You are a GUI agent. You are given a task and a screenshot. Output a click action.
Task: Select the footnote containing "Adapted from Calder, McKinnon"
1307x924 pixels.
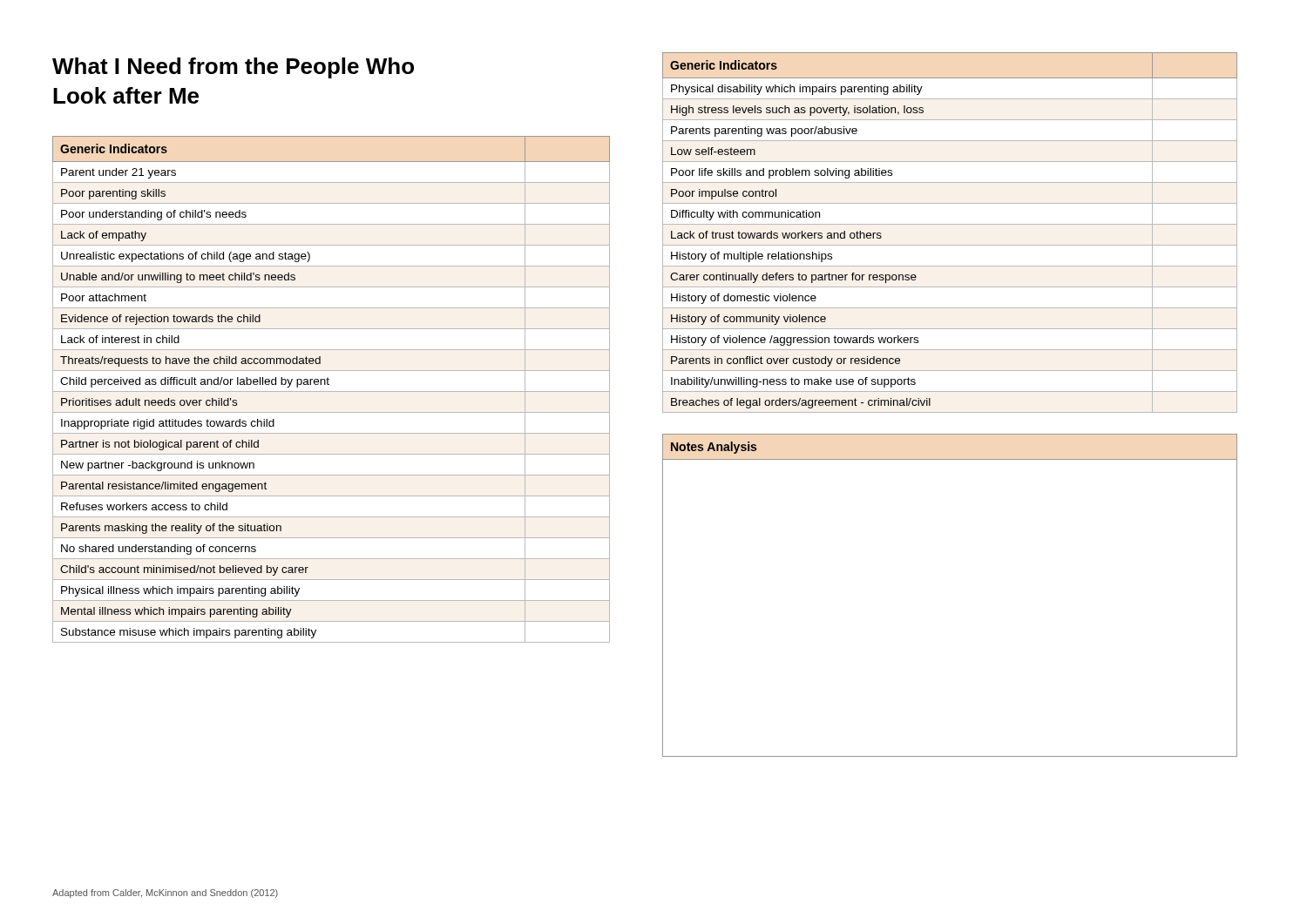(x=165, y=893)
